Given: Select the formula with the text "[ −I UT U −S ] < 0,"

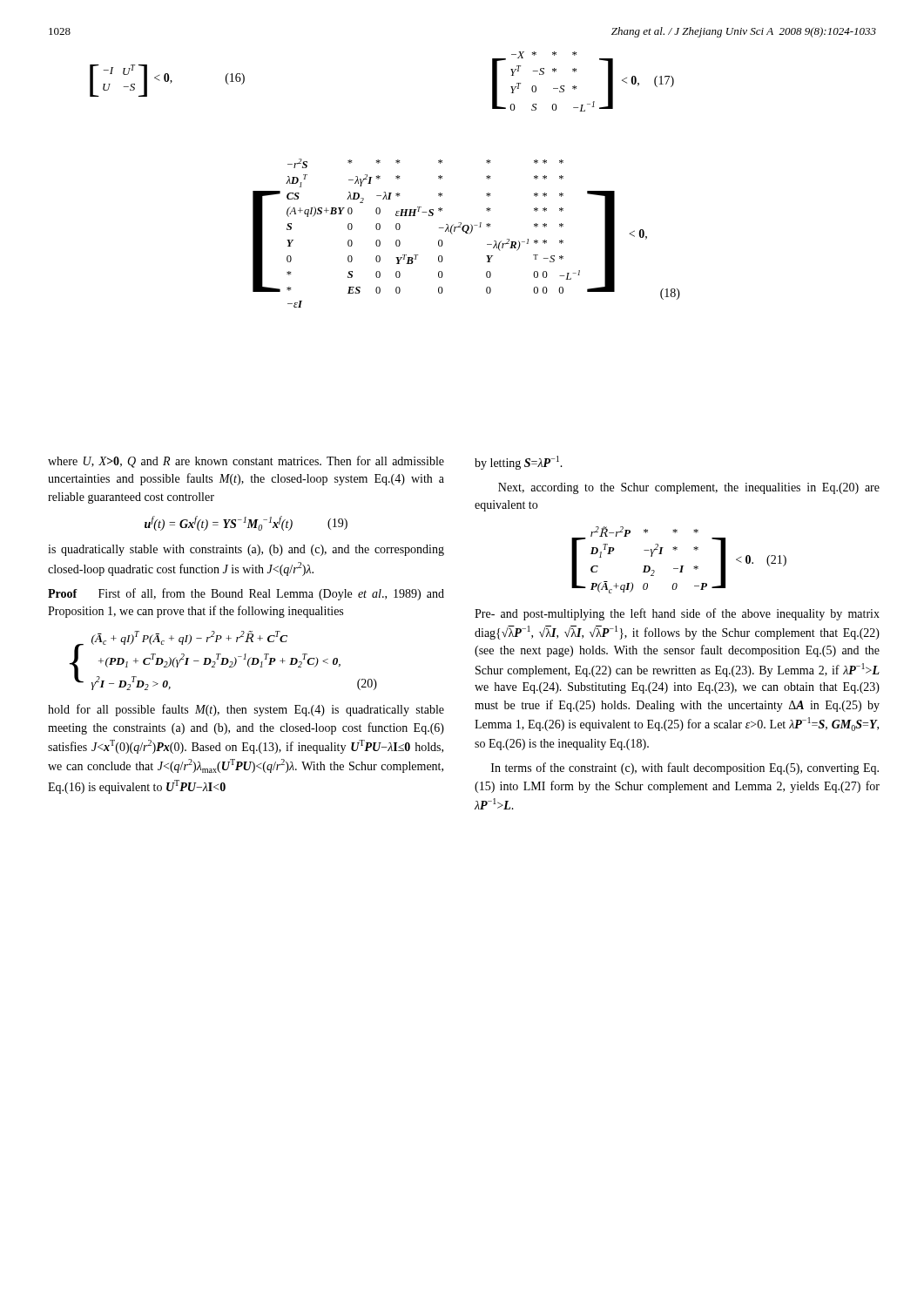Looking at the screenshot, I should click(x=166, y=79).
